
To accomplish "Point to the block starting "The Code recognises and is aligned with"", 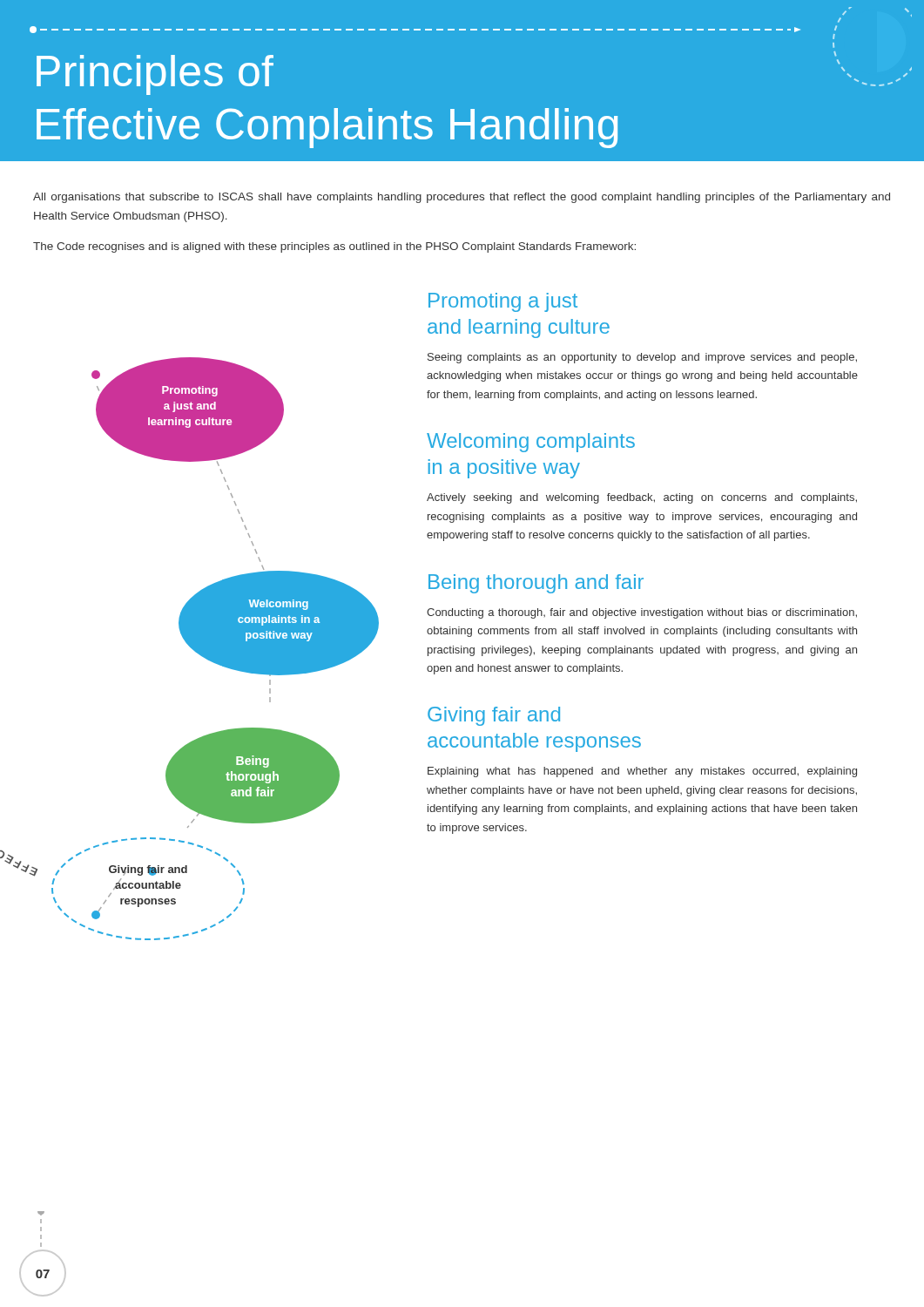I will pyautogui.click(x=335, y=246).
